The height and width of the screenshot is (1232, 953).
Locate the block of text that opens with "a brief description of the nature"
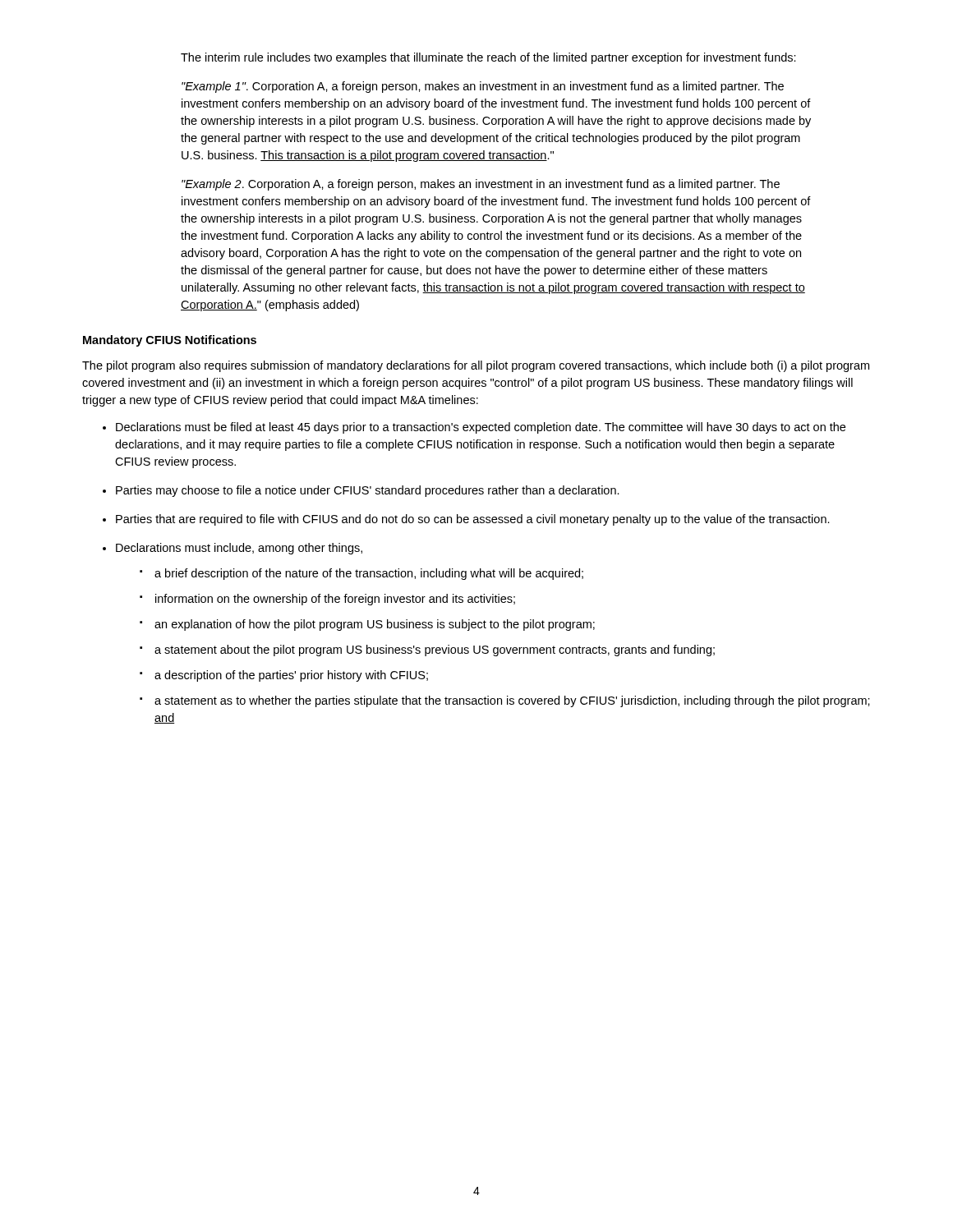point(369,574)
